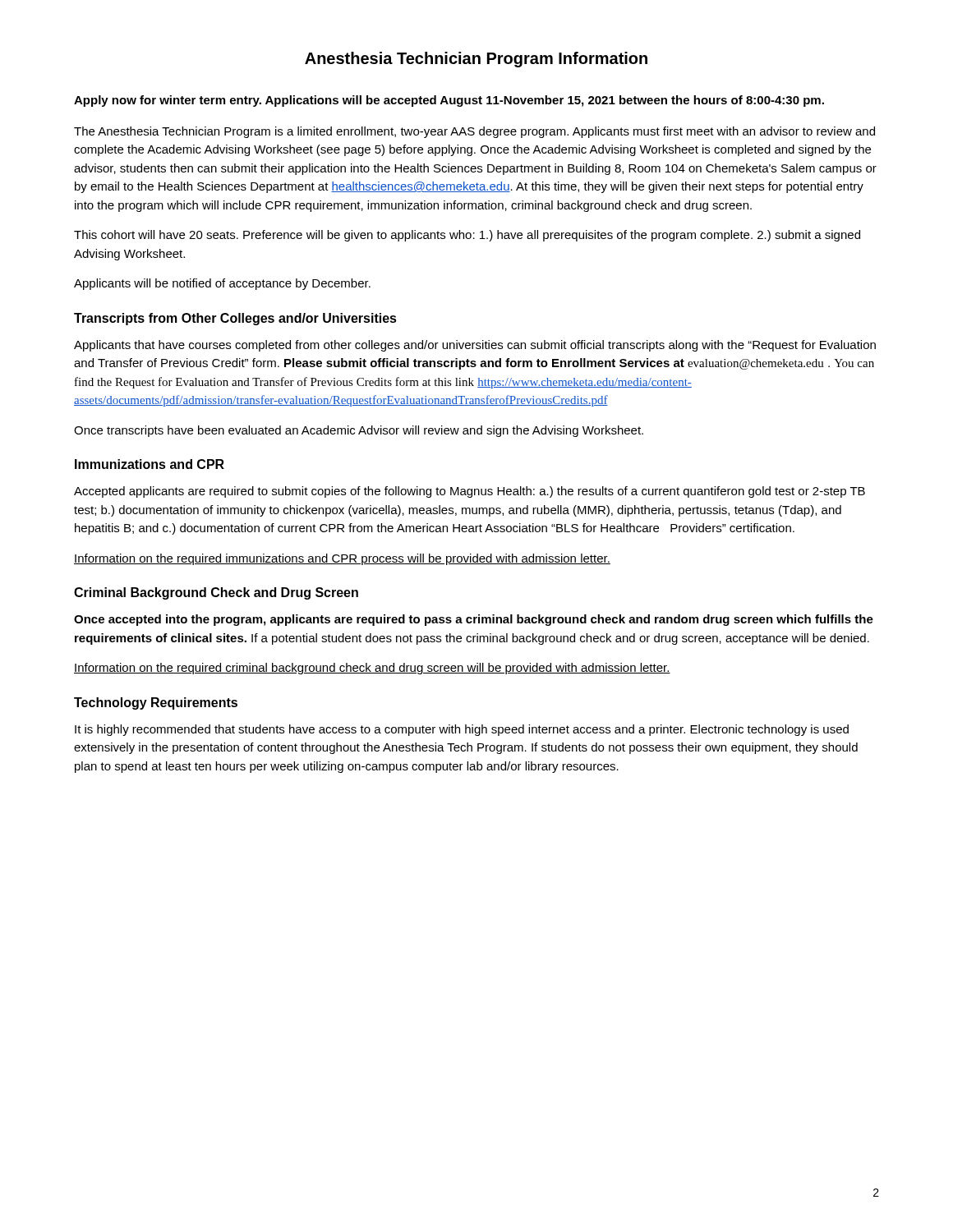This screenshot has height=1232, width=953.
Task: Find the text block that says "It is highly recommended that students have access"
Action: [466, 747]
